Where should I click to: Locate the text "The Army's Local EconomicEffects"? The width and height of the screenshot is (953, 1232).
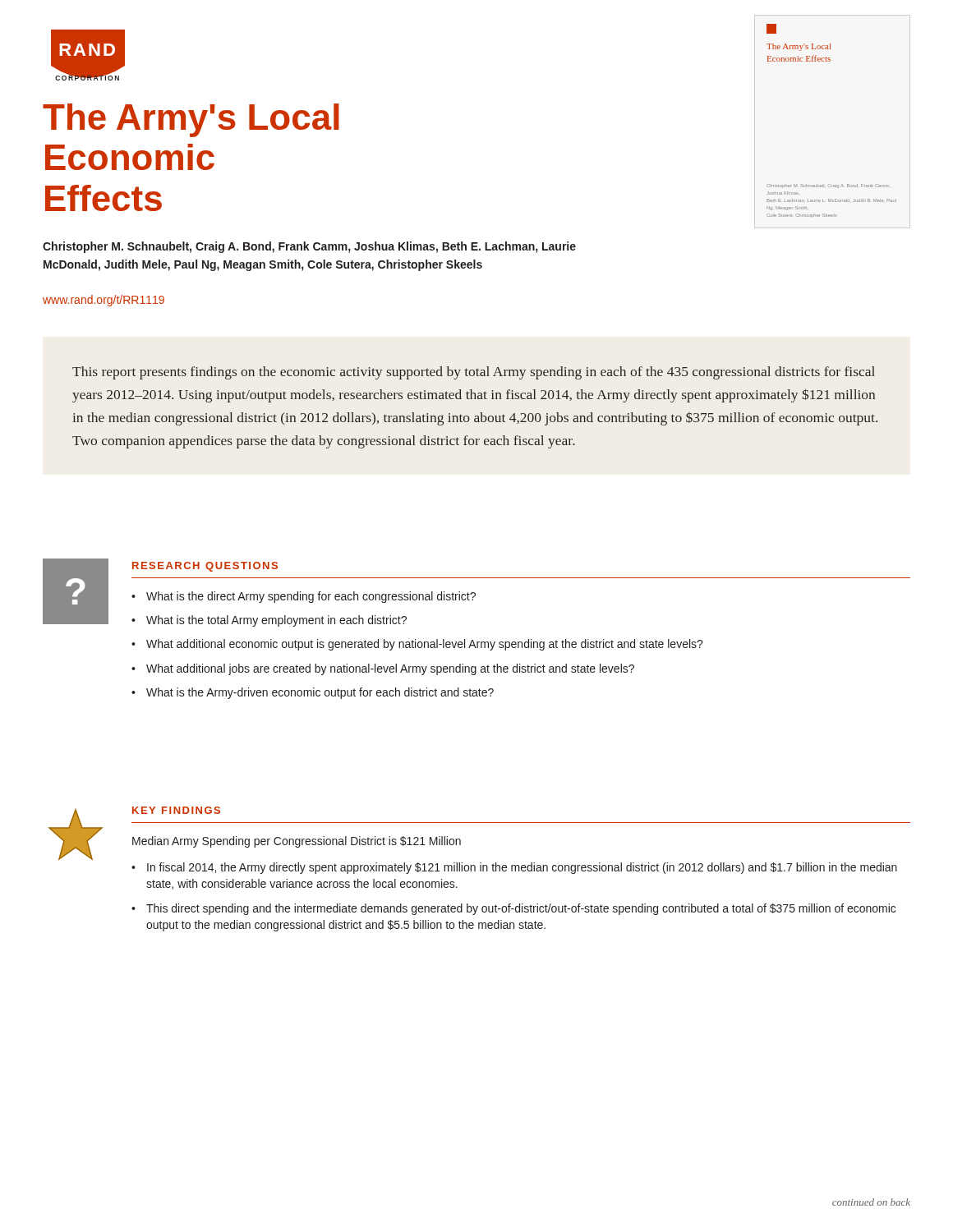(191, 120)
